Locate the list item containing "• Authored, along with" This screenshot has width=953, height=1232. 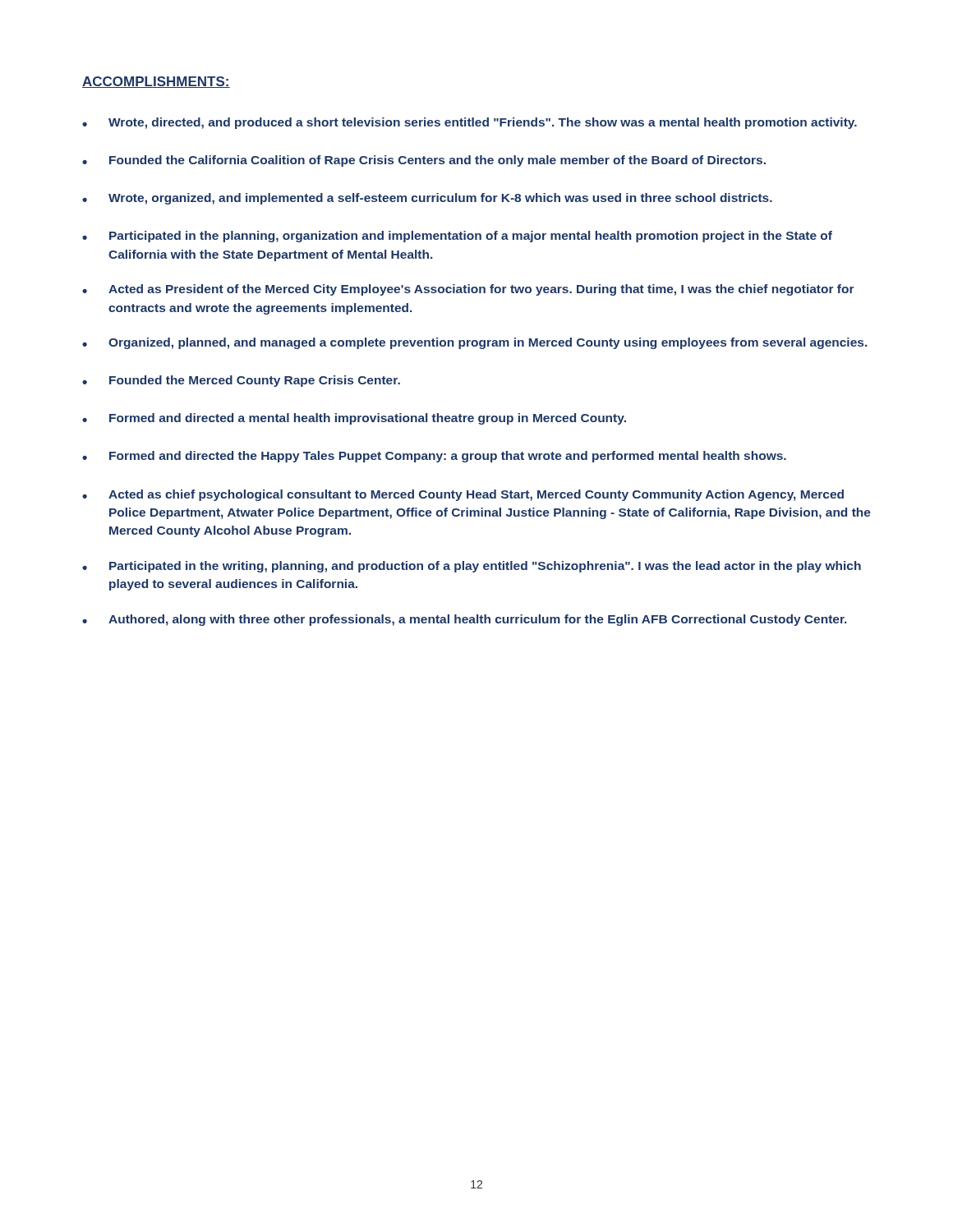click(x=476, y=621)
